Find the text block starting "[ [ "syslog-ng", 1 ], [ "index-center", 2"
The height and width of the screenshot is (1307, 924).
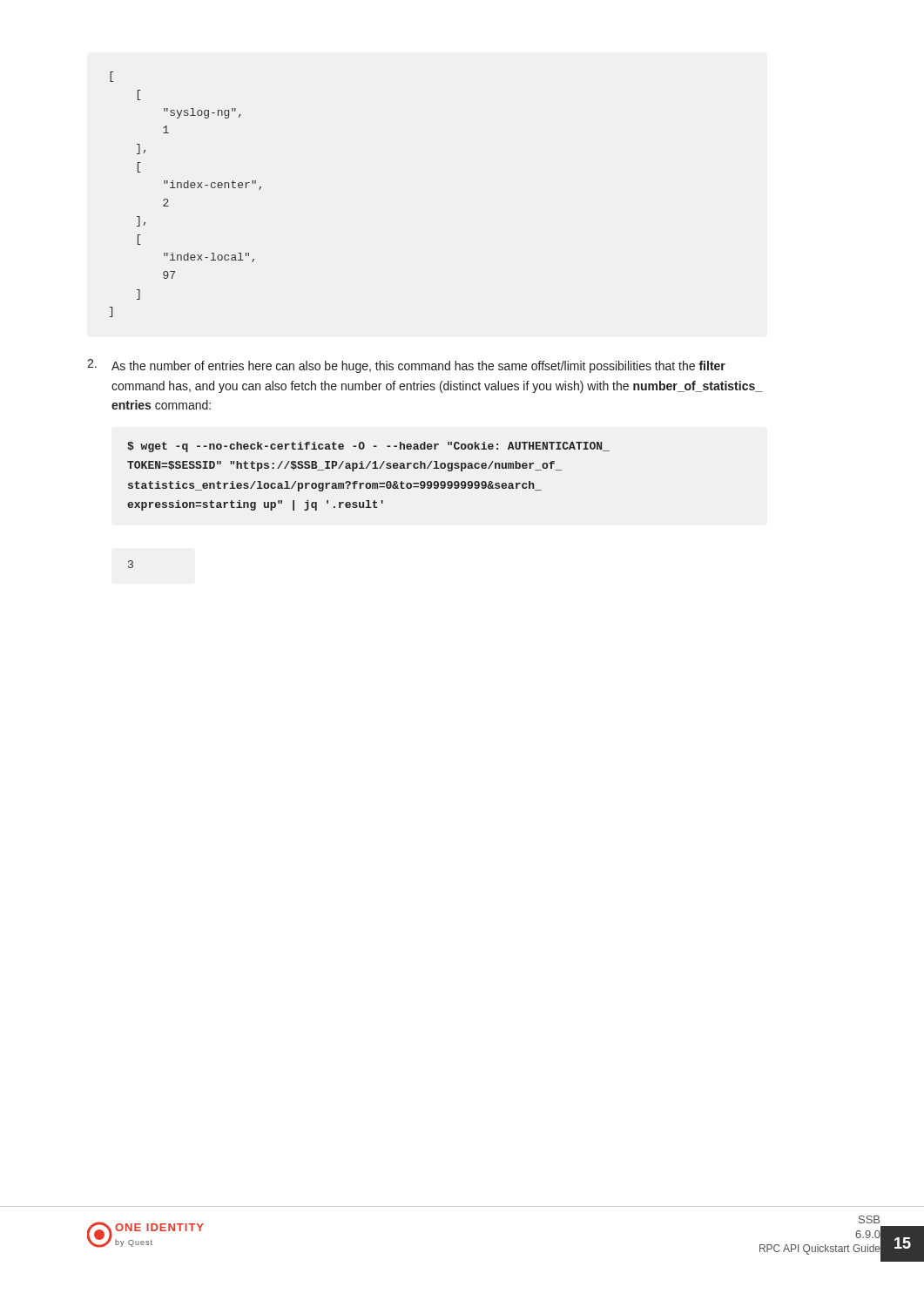click(x=111, y=77)
